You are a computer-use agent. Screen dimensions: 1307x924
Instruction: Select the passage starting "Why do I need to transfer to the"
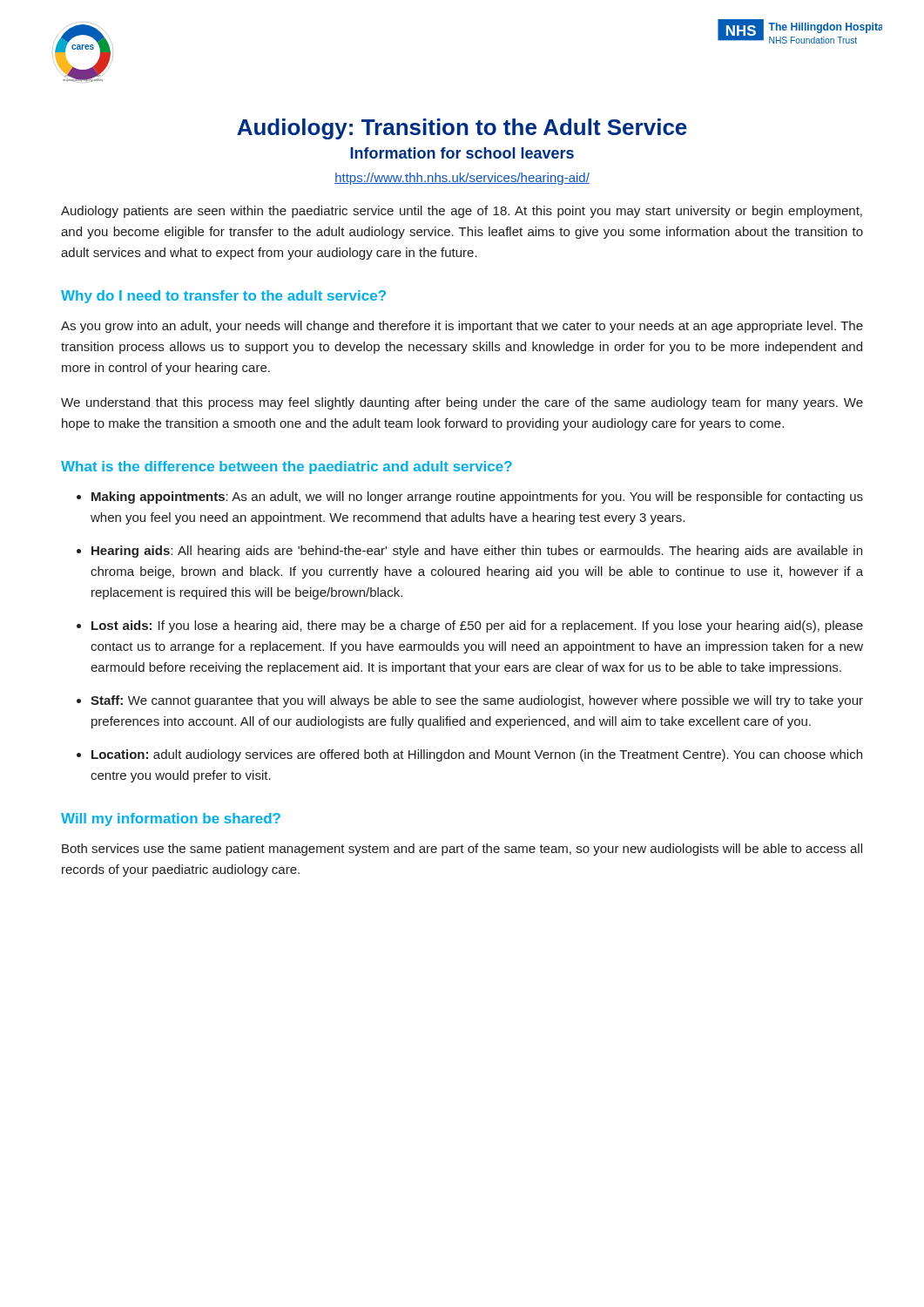(x=224, y=296)
